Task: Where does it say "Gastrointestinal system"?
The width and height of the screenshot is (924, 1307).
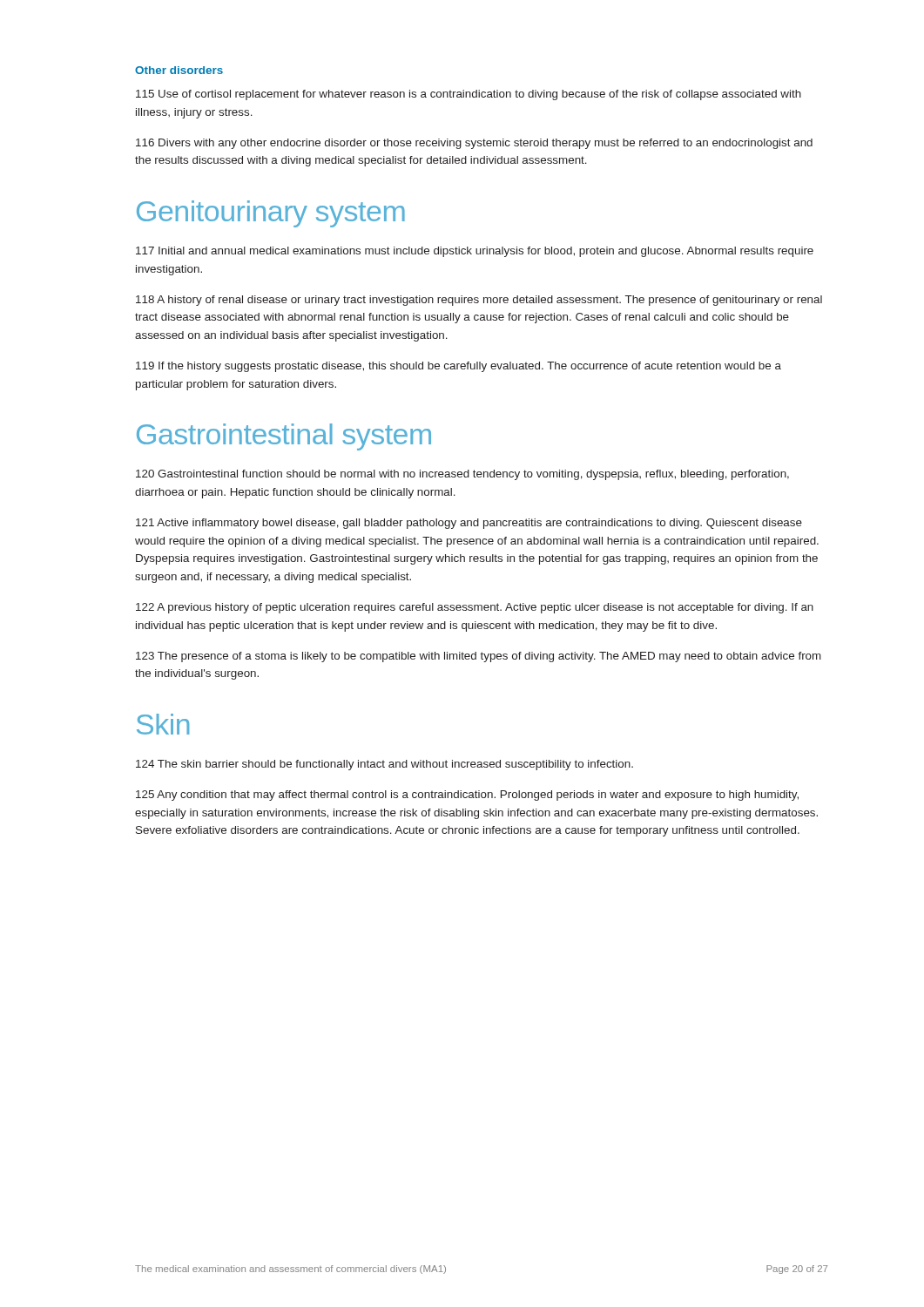Action: (284, 434)
